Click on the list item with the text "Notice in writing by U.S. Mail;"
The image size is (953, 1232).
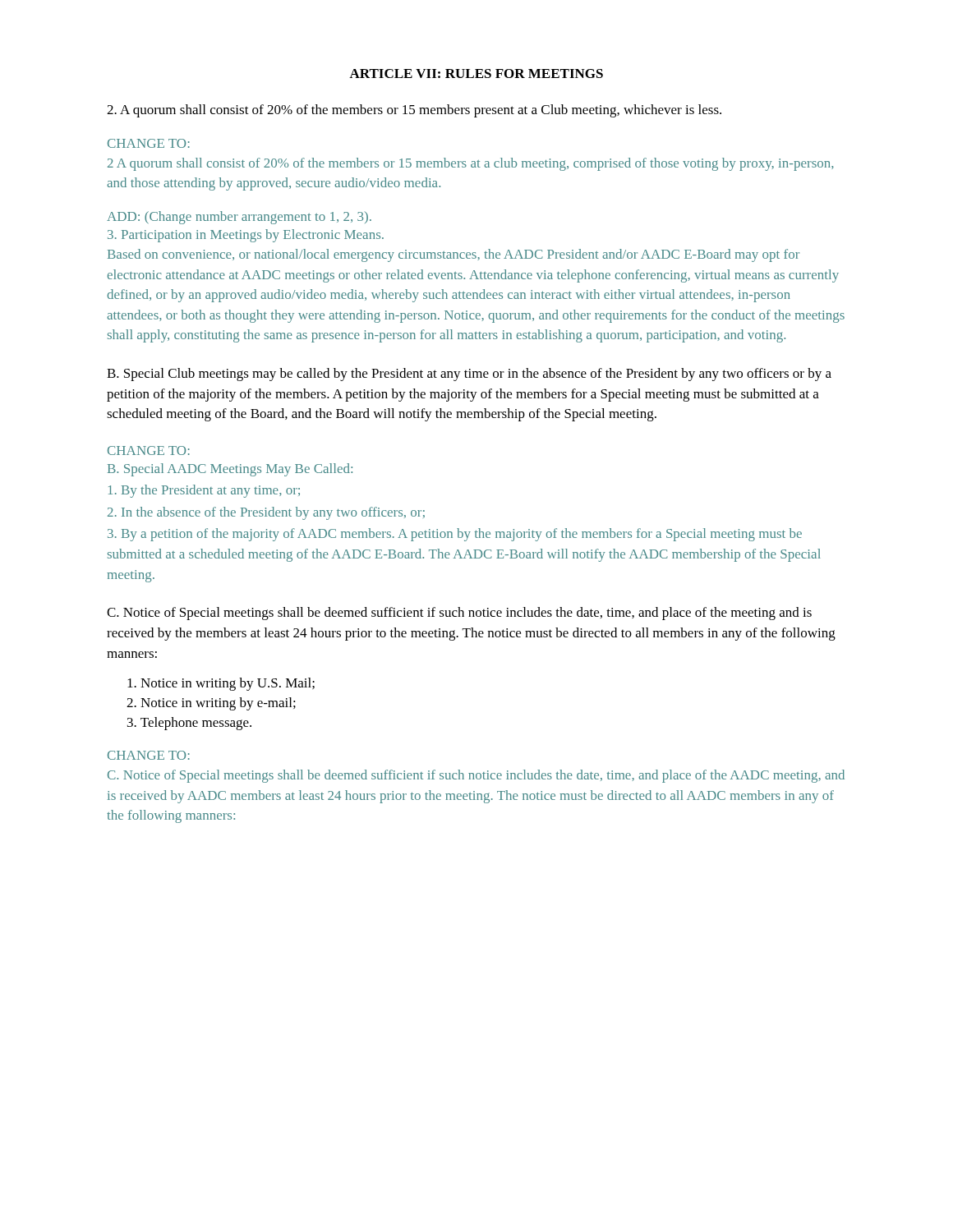(x=221, y=683)
